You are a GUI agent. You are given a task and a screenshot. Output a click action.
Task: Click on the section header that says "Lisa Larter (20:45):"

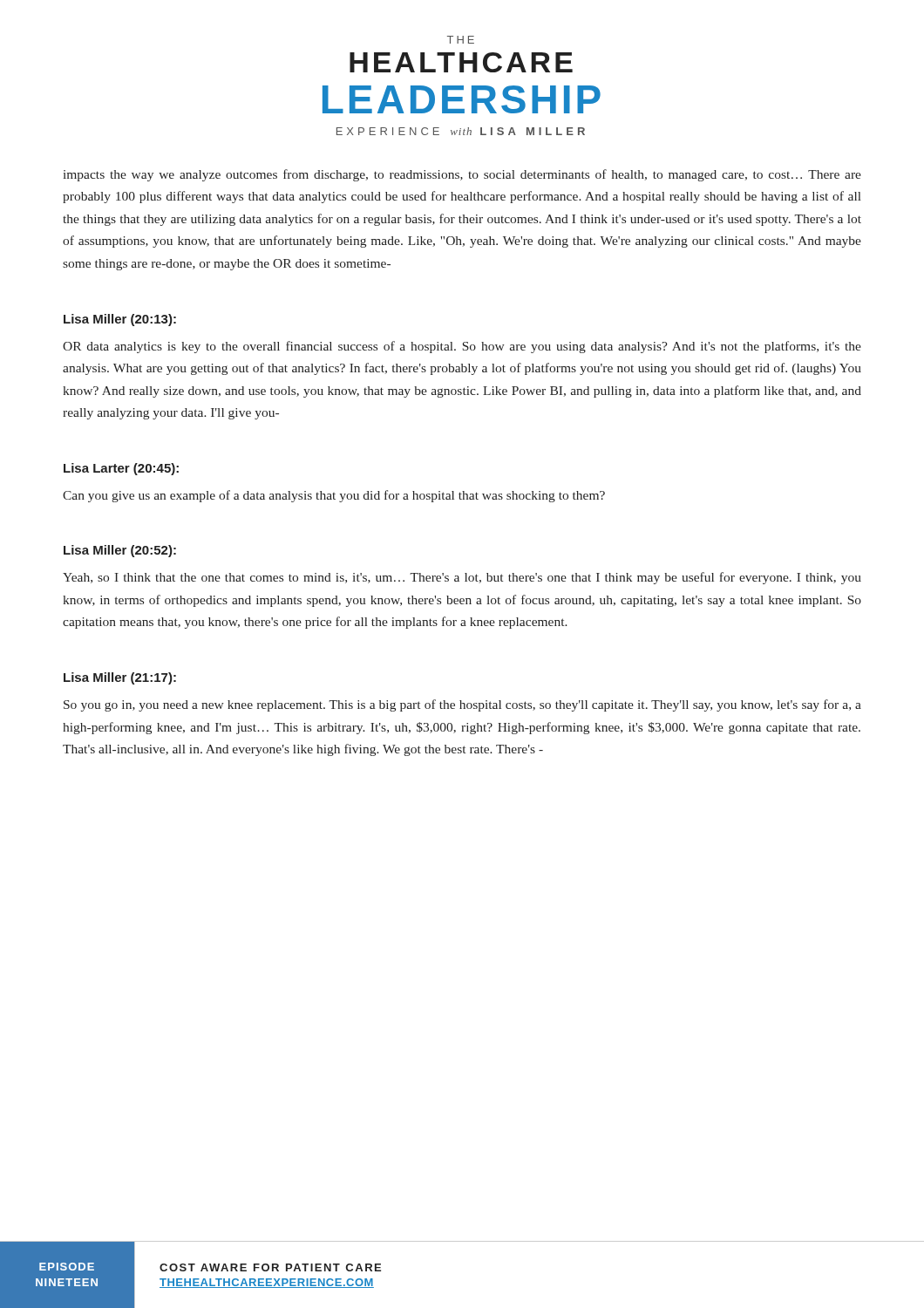pos(121,468)
